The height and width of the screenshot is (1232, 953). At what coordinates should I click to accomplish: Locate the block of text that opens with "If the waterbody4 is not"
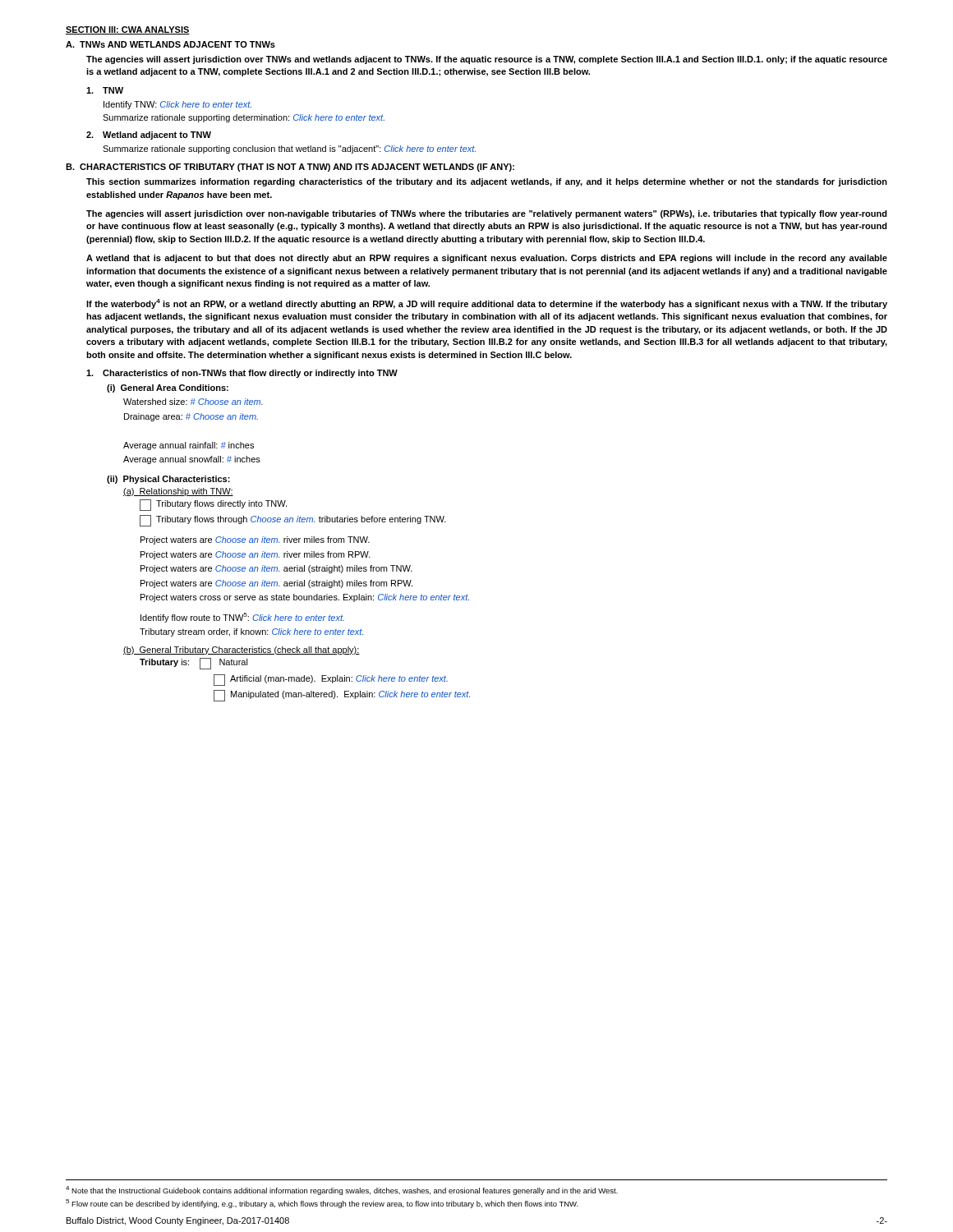click(x=487, y=329)
